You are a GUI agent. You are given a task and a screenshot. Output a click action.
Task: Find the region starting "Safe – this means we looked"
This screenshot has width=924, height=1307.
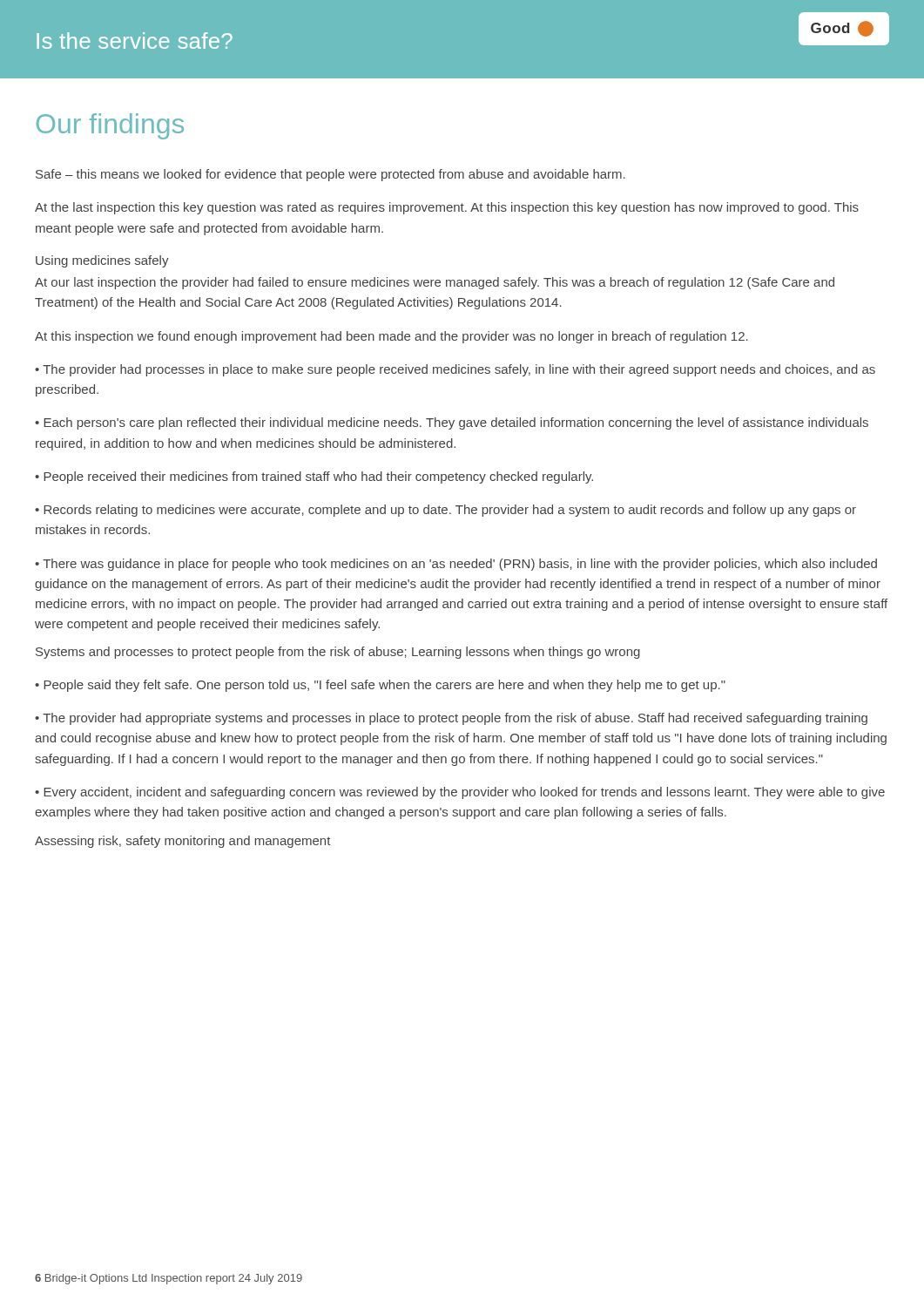pos(462,174)
